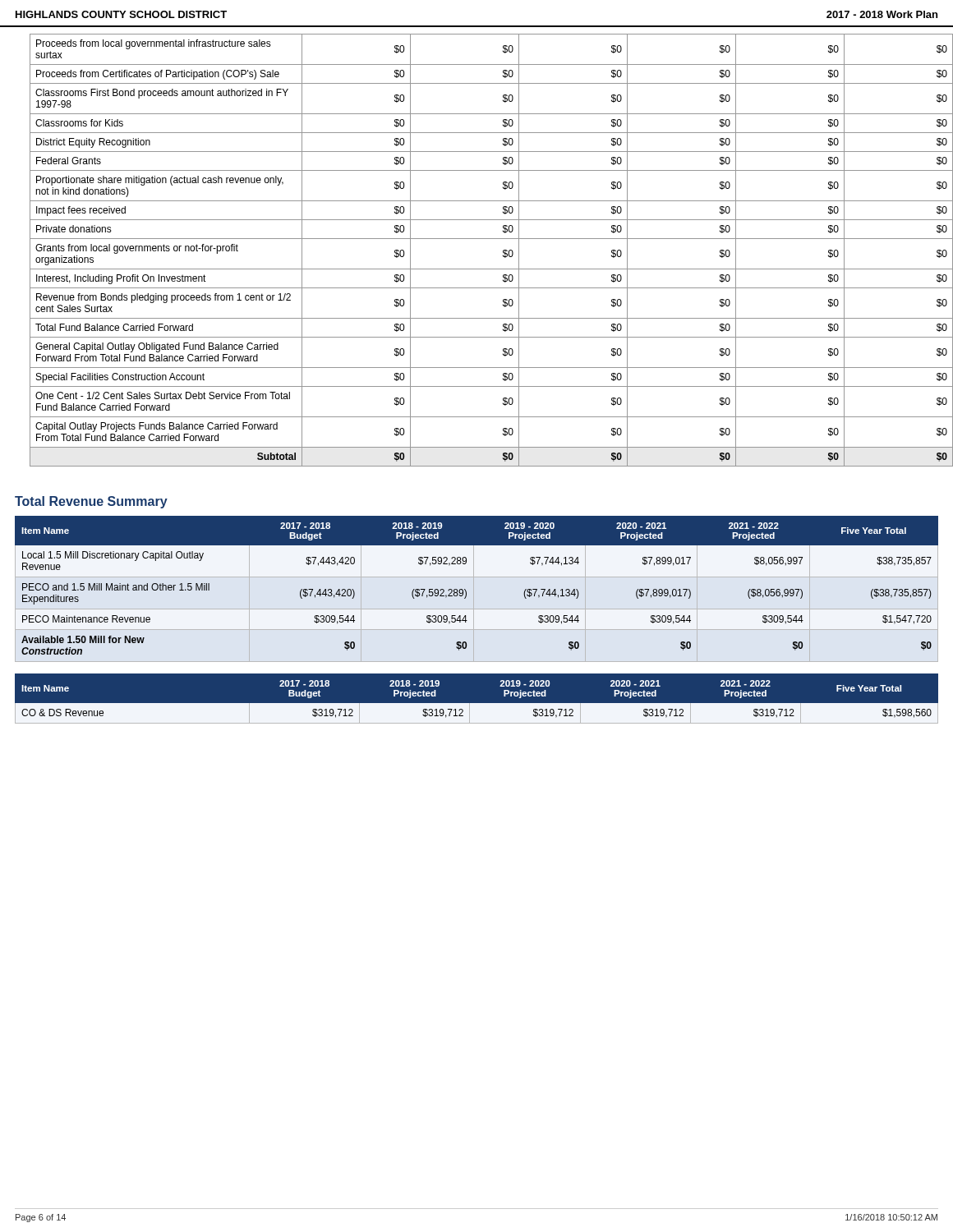Click on the table containing "Federal Grants"
This screenshot has height=1232, width=953.
pos(476,250)
